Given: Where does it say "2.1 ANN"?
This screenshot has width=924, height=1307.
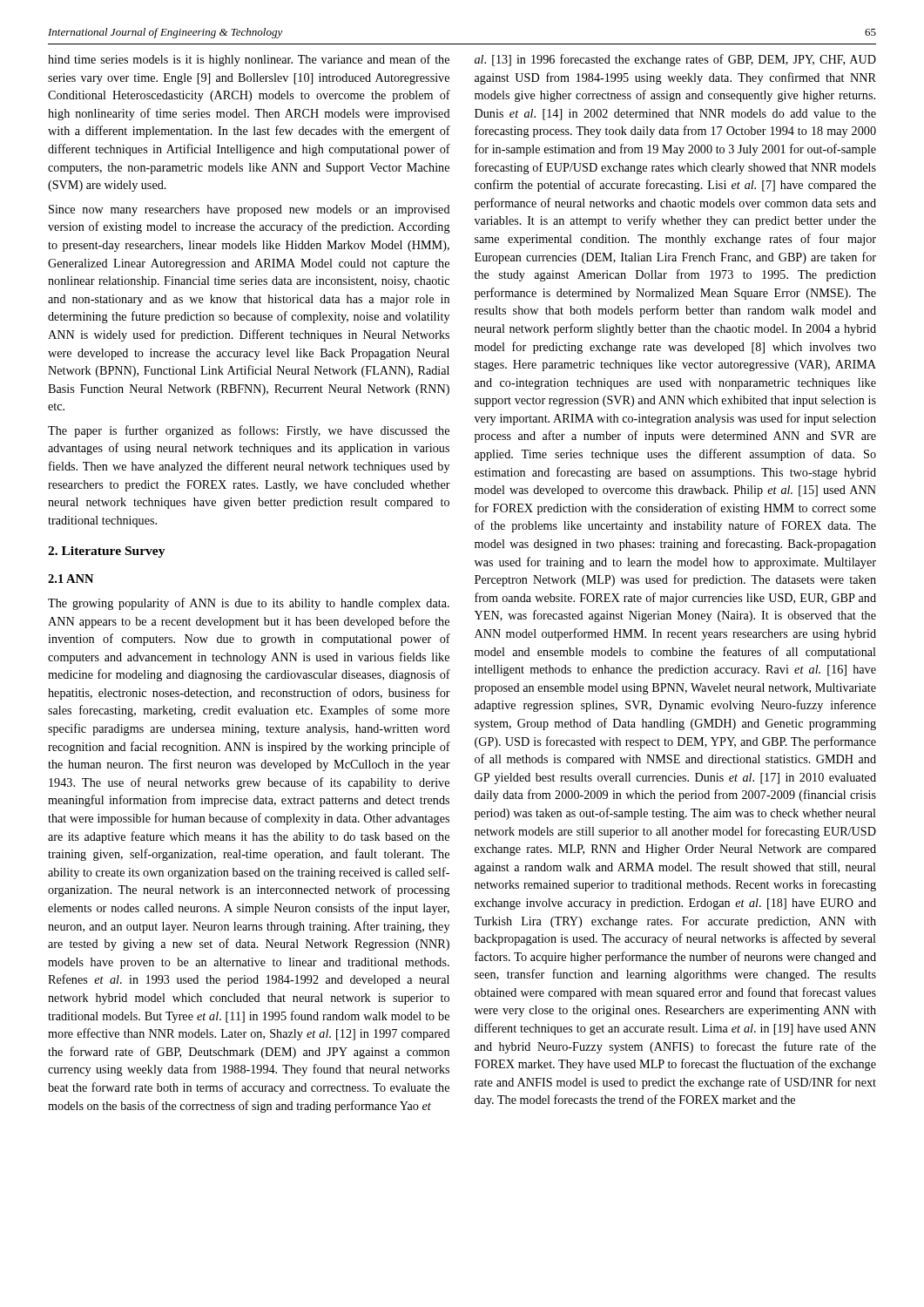Looking at the screenshot, I should point(71,578).
